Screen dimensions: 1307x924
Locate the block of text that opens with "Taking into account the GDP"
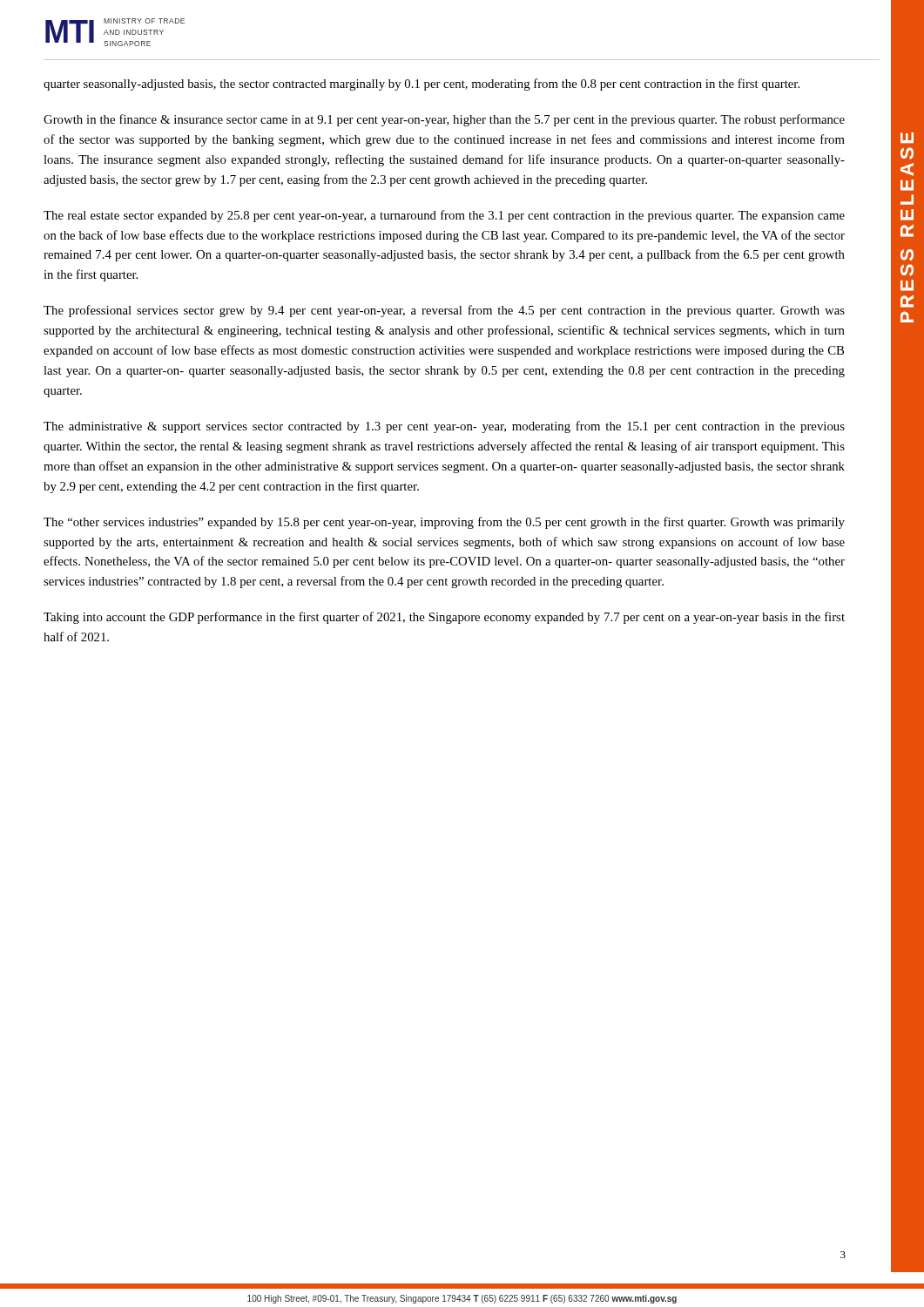pyautogui.click(x=444, y=627)
